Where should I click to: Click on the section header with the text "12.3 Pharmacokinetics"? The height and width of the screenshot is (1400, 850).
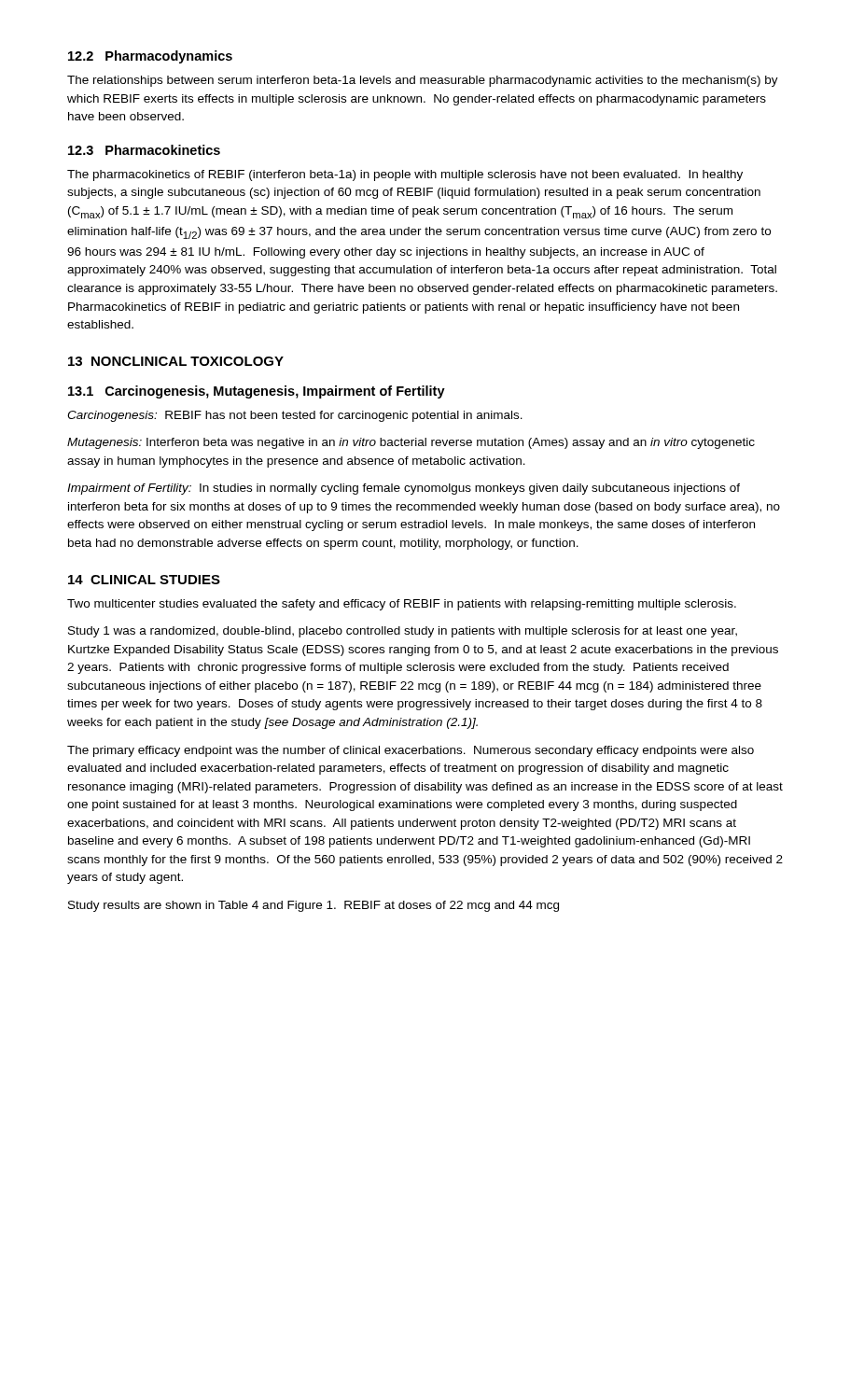click(x=144, y=150)
